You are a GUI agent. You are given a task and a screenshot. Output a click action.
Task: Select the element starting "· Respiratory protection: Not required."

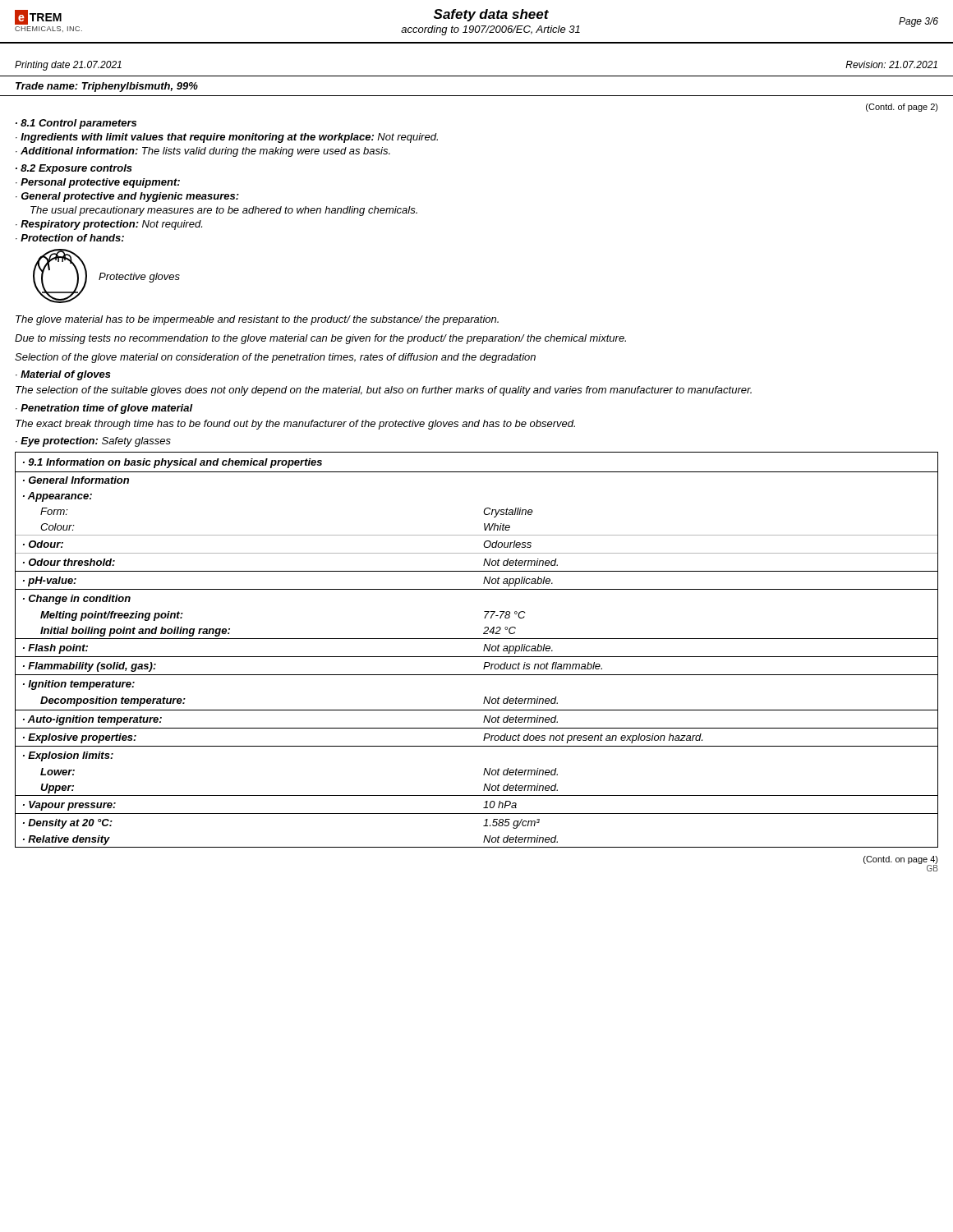click(x=109, y=224)
